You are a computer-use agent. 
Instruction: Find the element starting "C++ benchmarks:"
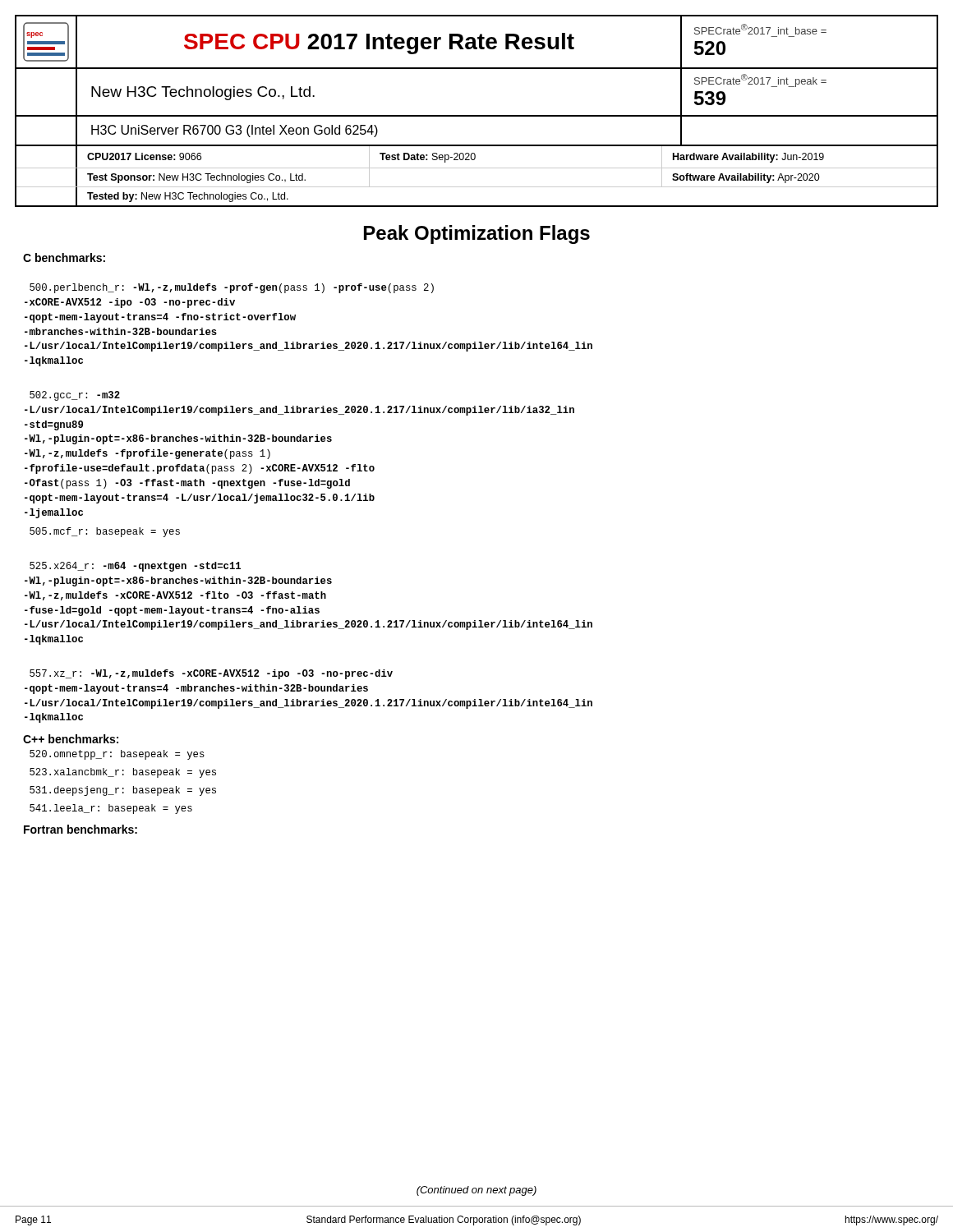[71, 739]
